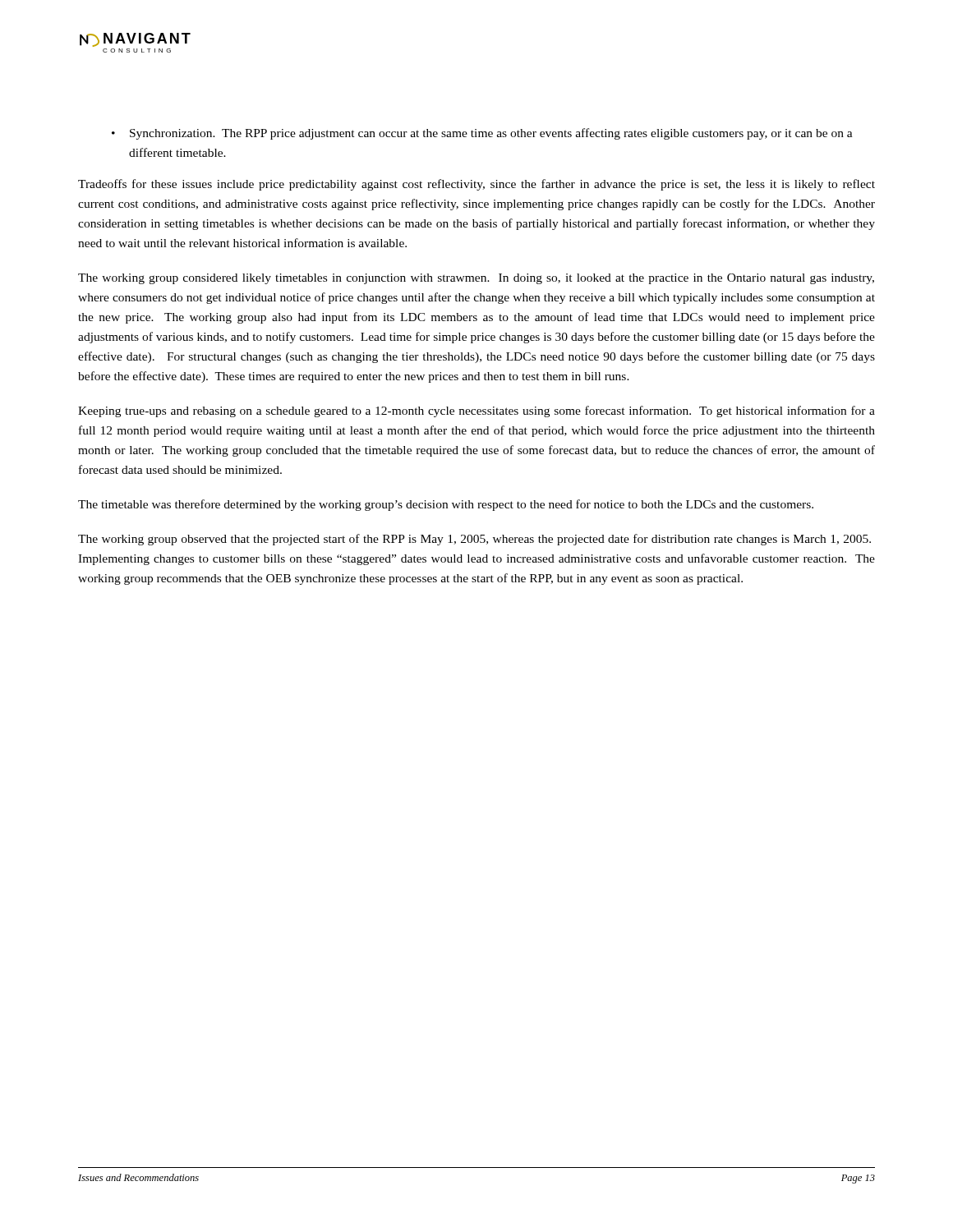
Task: Select the text block that reads "Tradeoffs for these issues include price"
Action: pos(476,213)
